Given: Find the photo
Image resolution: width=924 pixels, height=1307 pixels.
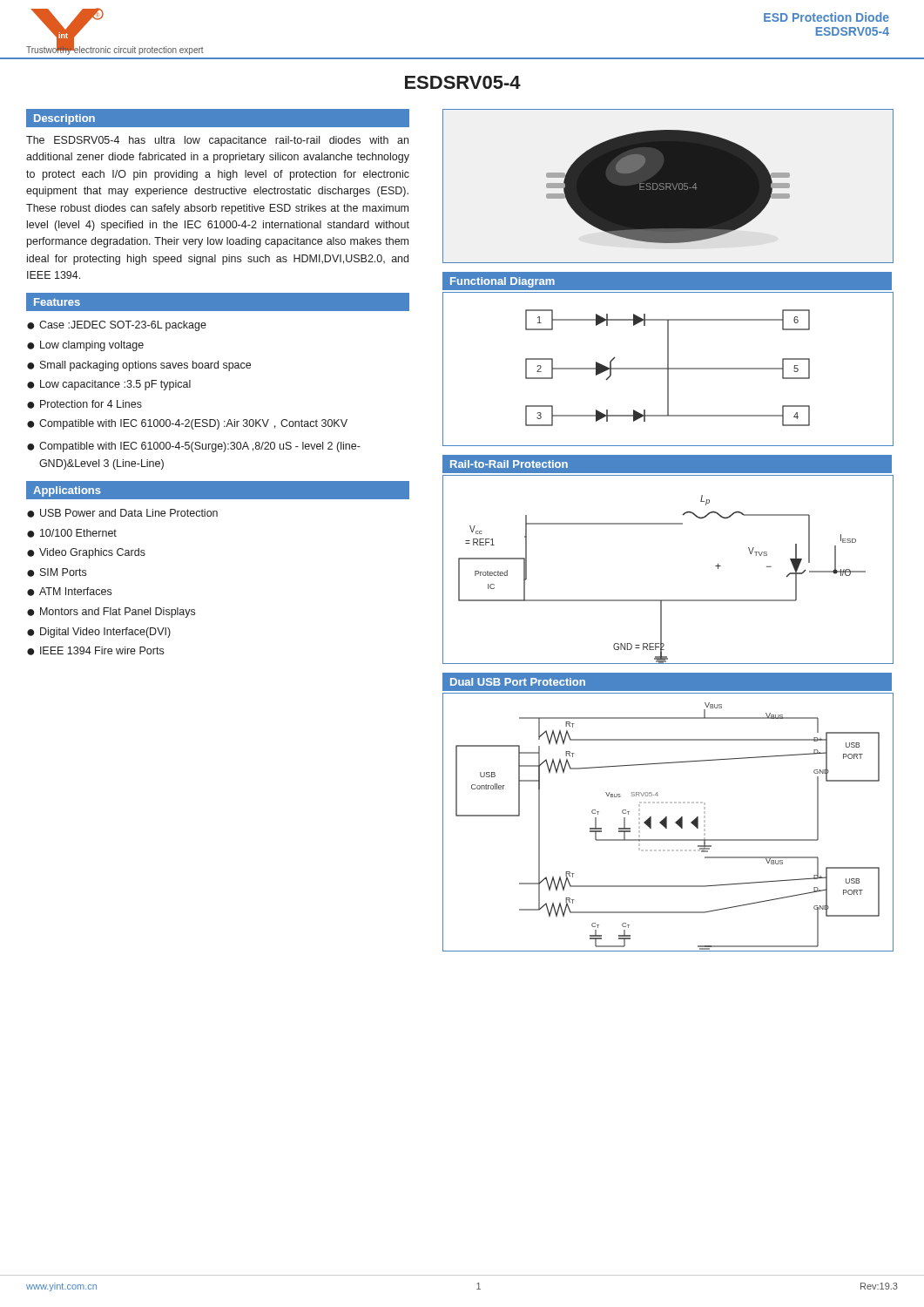Looking at the screenshot, I should click(668, 186).
